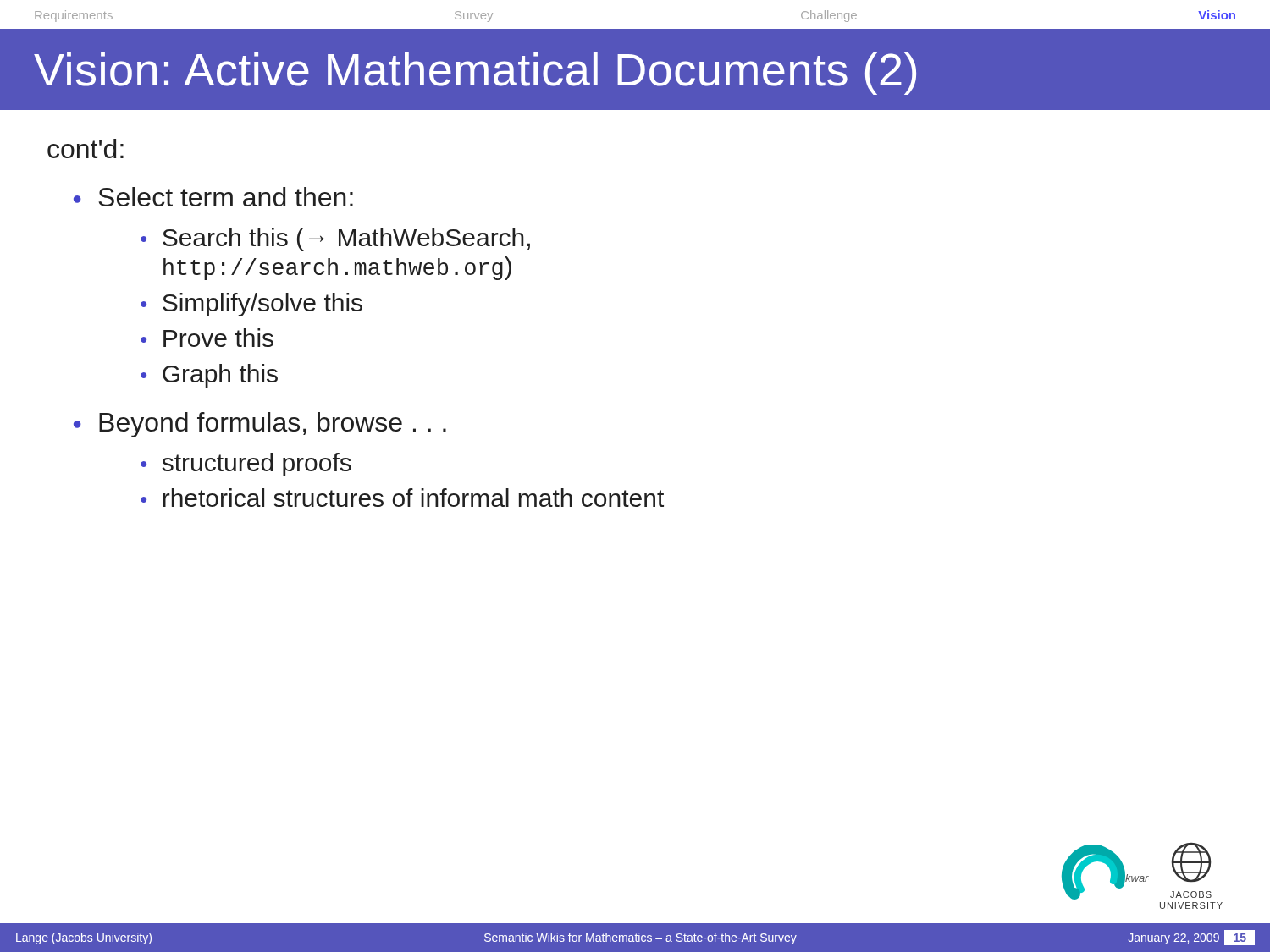Image resolution: width=1270 pixels, height=952 pixels.
Task: Point to the passage starting "● Prove this"
Action: [207, 338]
